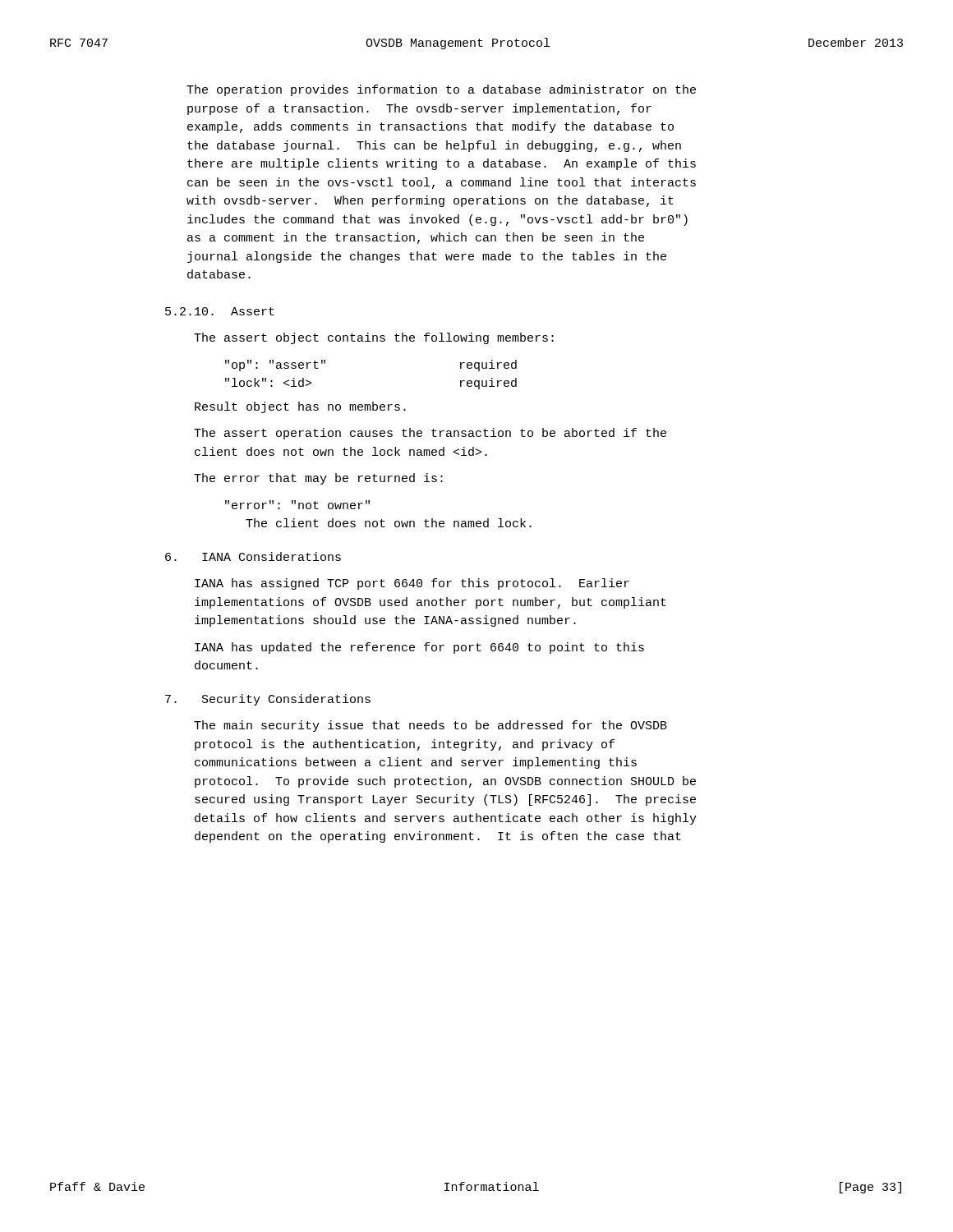Locate a table

point(539,375)
